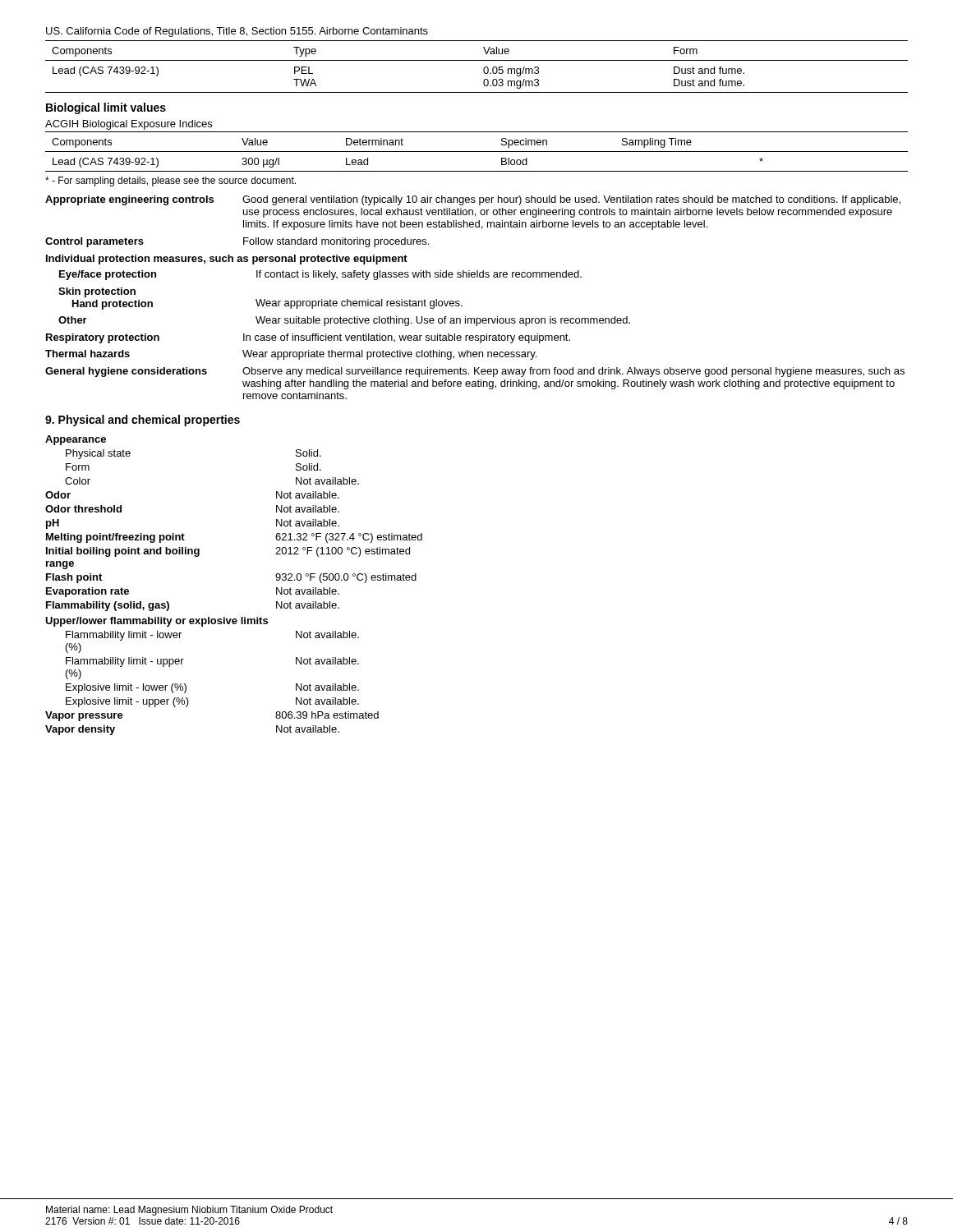Select the text starting "Upper/lower flammability or explosive limits"
The width and height of the screenshot is (953, 1232).
tap(157, 621)
